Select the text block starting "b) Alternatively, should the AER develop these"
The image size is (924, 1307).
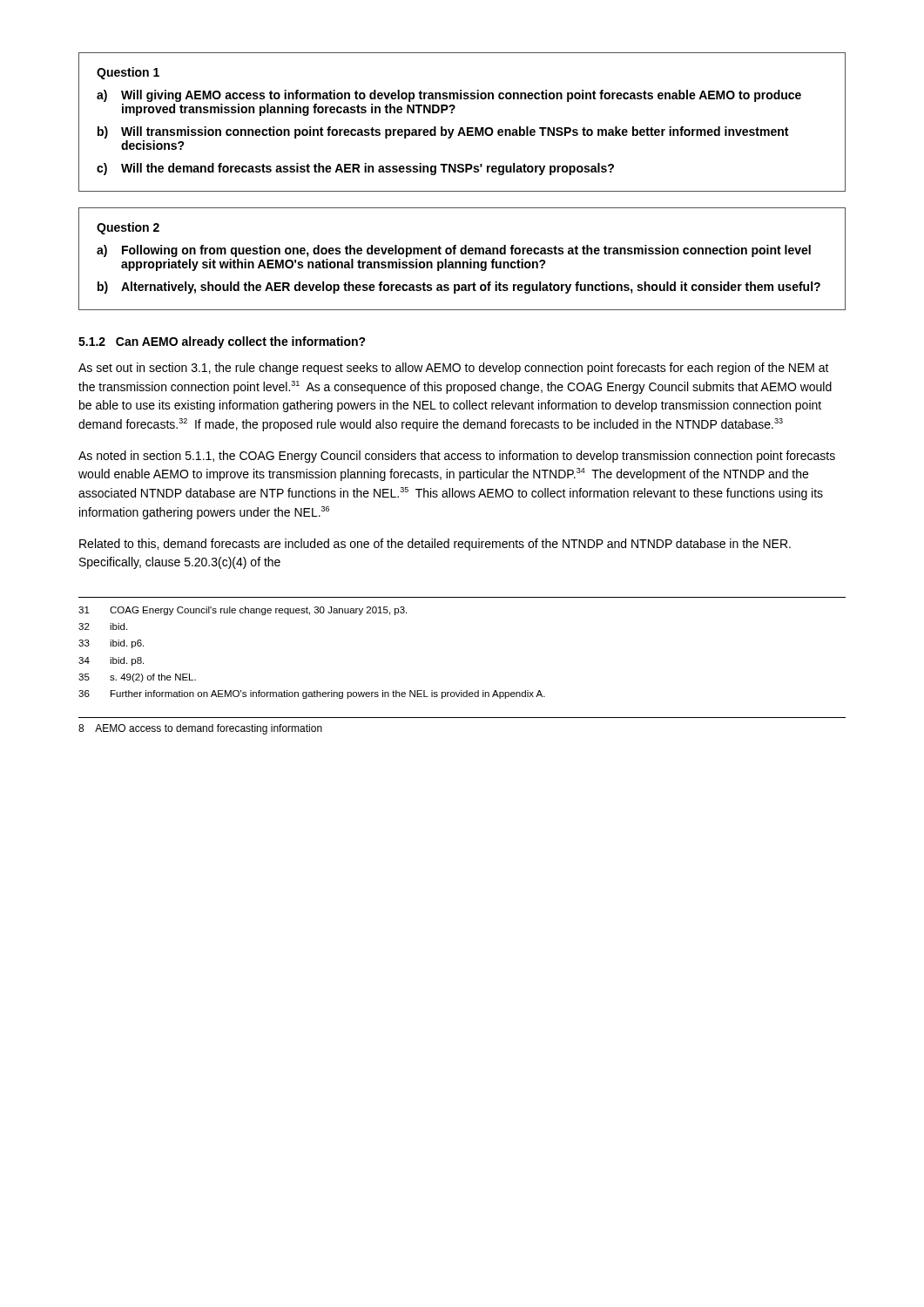click(462, 287)
